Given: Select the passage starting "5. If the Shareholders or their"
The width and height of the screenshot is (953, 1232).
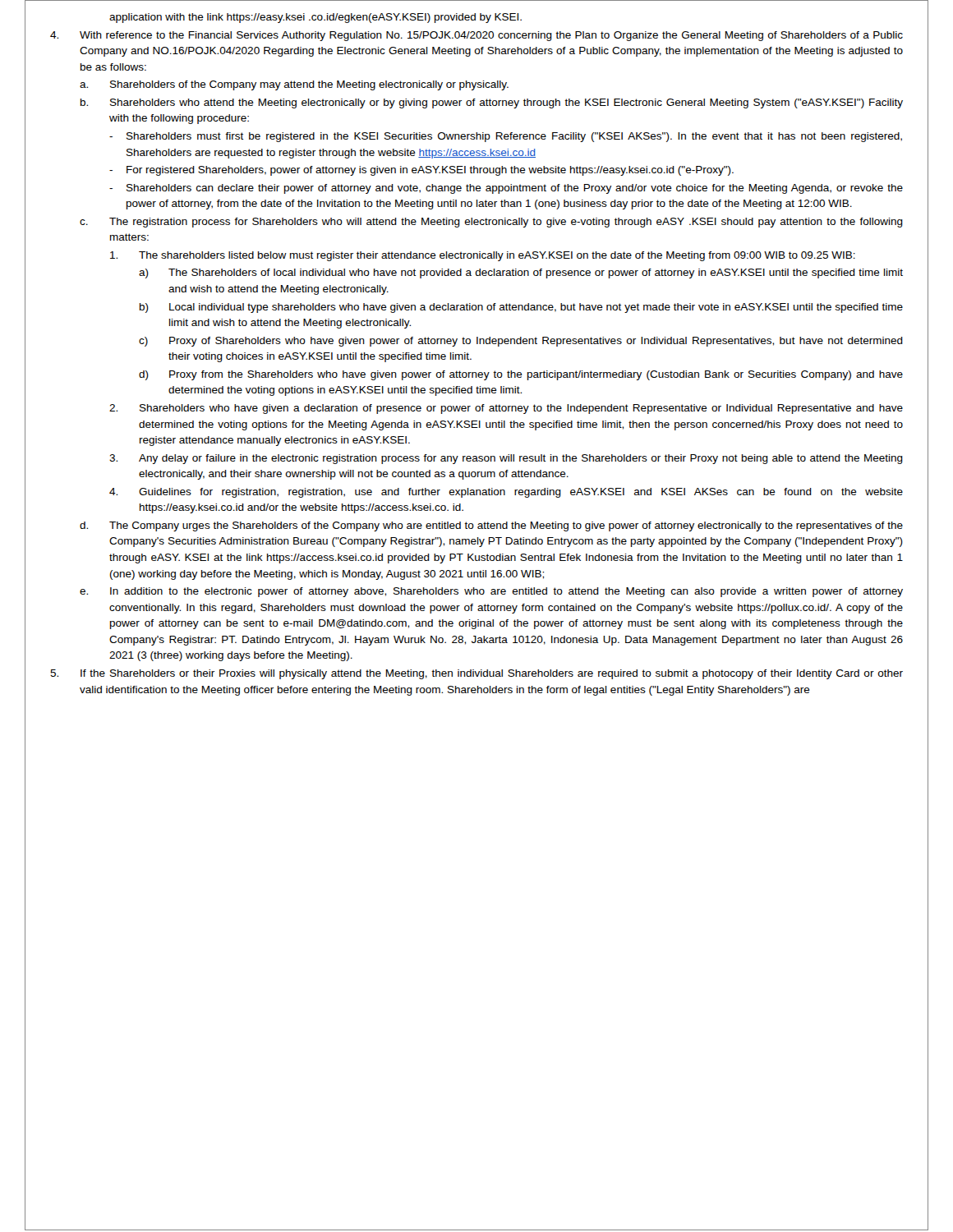Looking at the screenshot, I should 476,681.
